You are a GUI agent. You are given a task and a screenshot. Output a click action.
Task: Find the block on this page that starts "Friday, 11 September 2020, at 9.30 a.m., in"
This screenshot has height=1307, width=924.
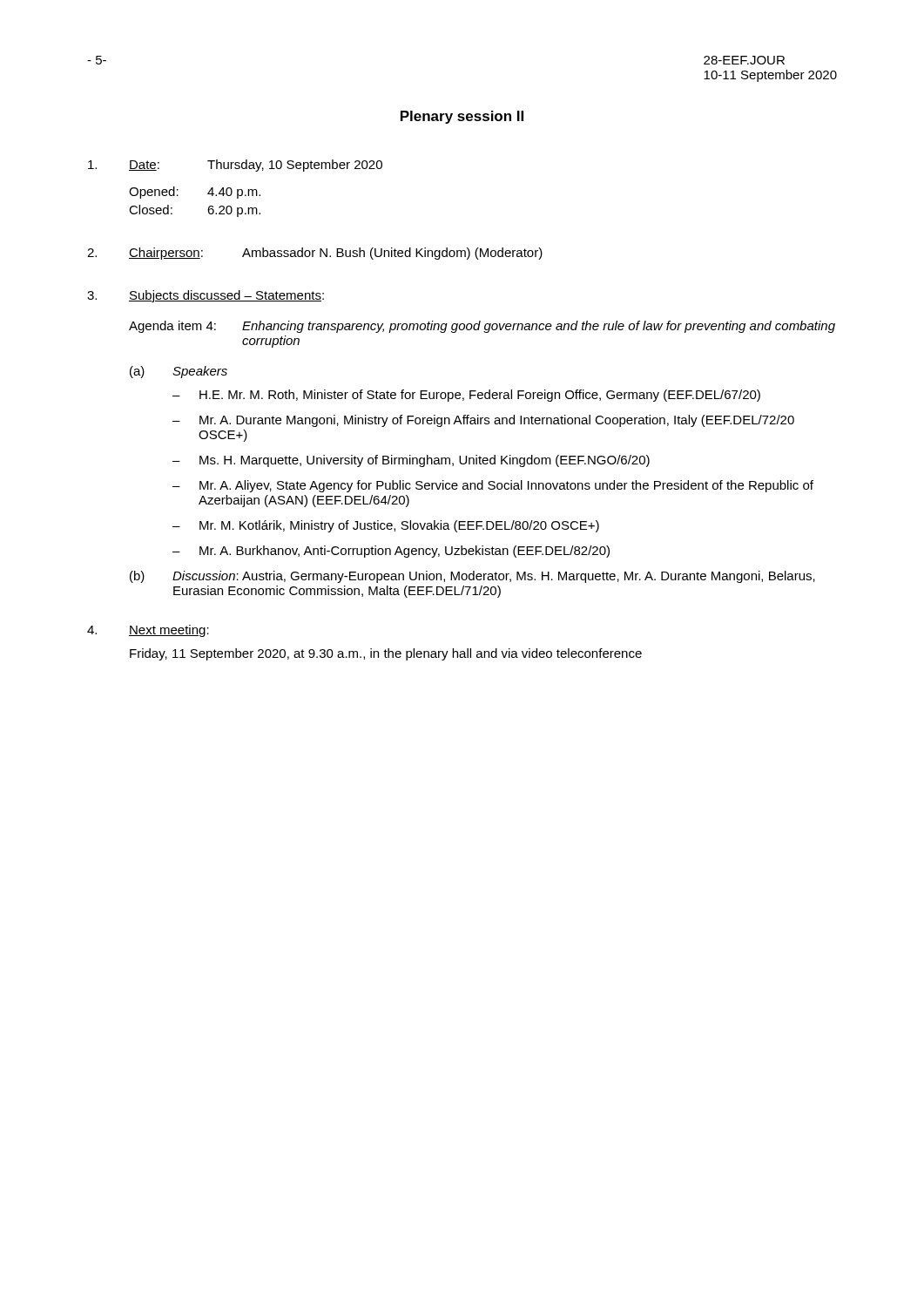coord(385,653)
